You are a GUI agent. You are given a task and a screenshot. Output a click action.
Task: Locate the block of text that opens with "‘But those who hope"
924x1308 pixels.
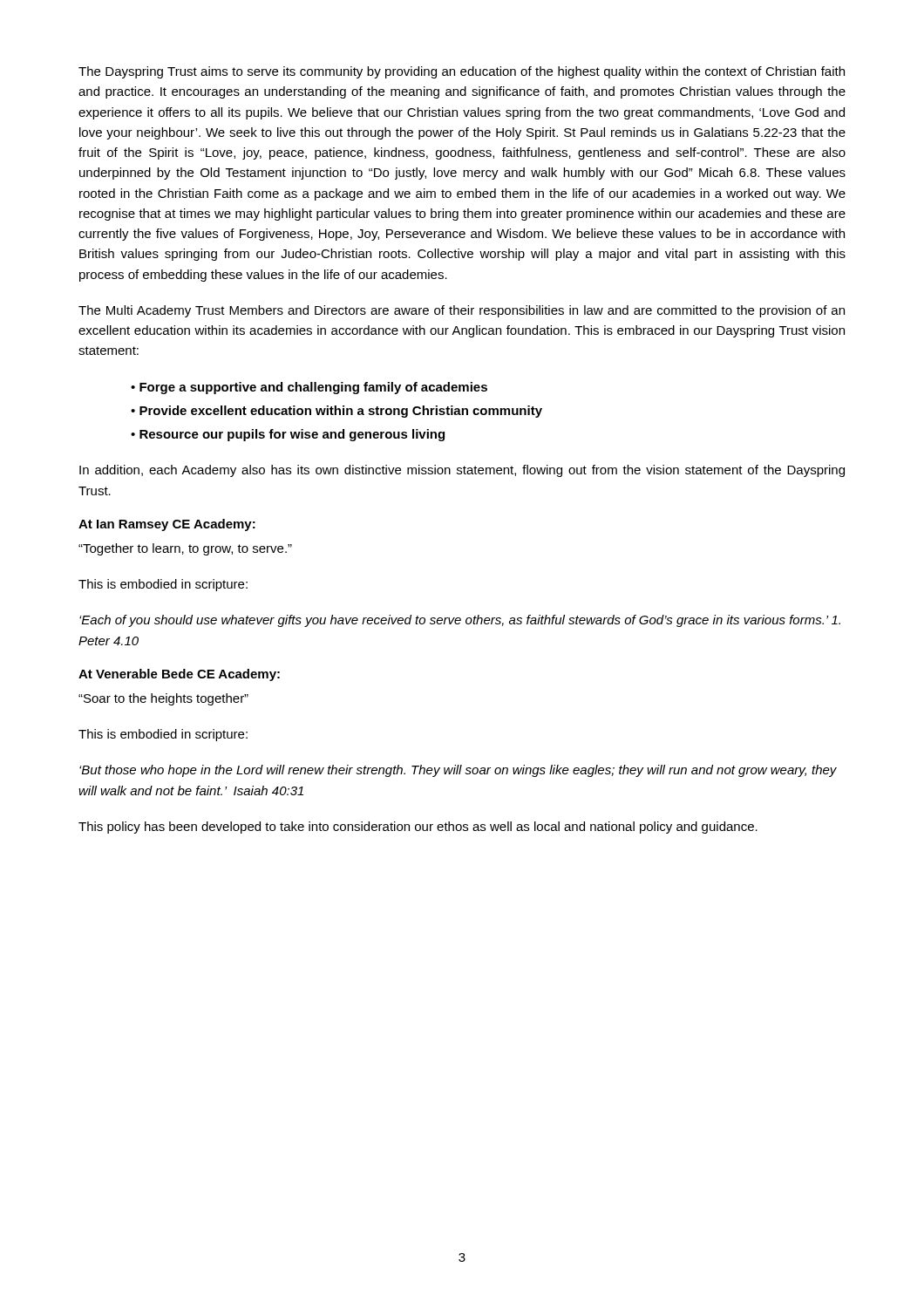(457, 780)
